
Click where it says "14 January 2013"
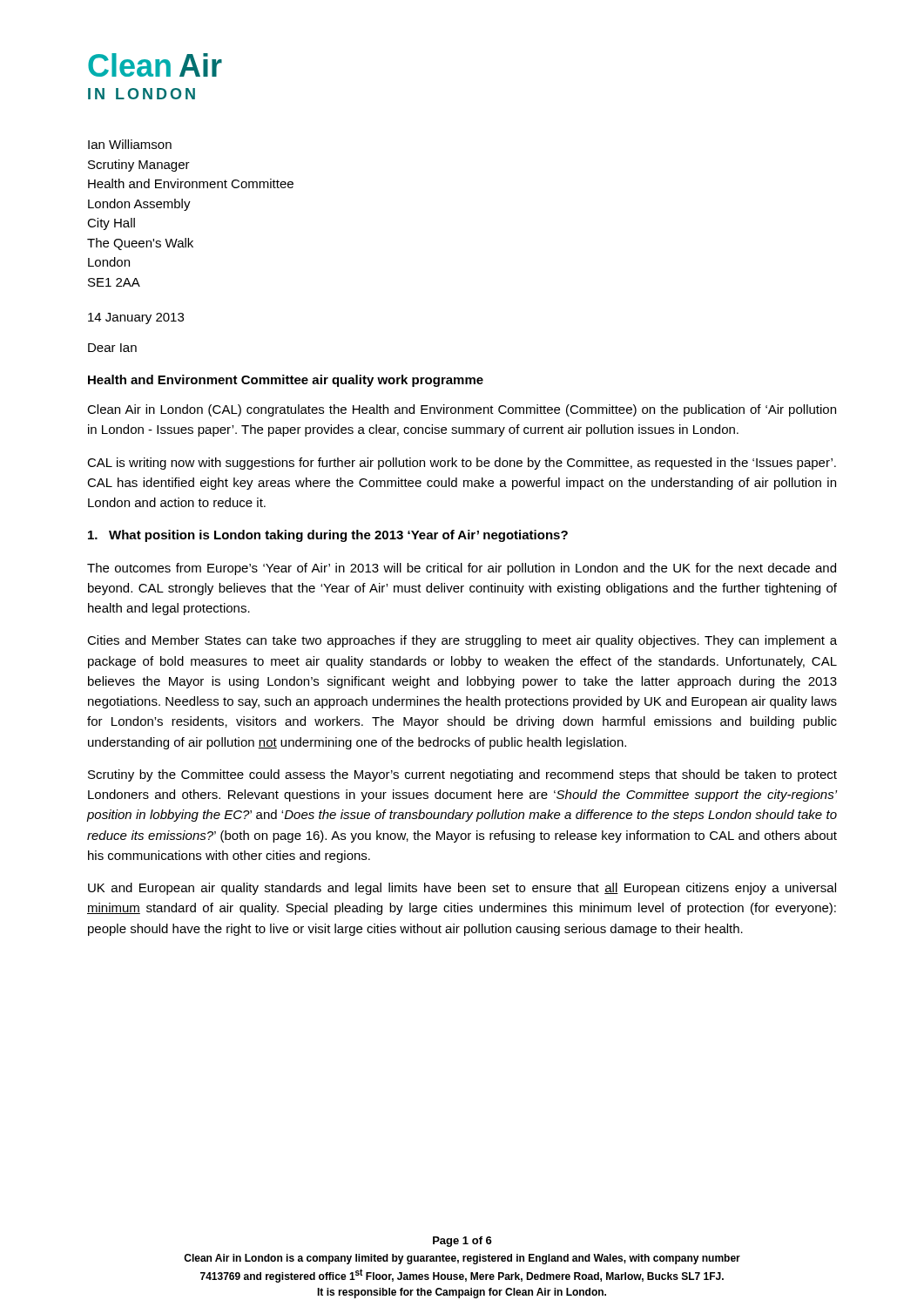pos(136,317)
